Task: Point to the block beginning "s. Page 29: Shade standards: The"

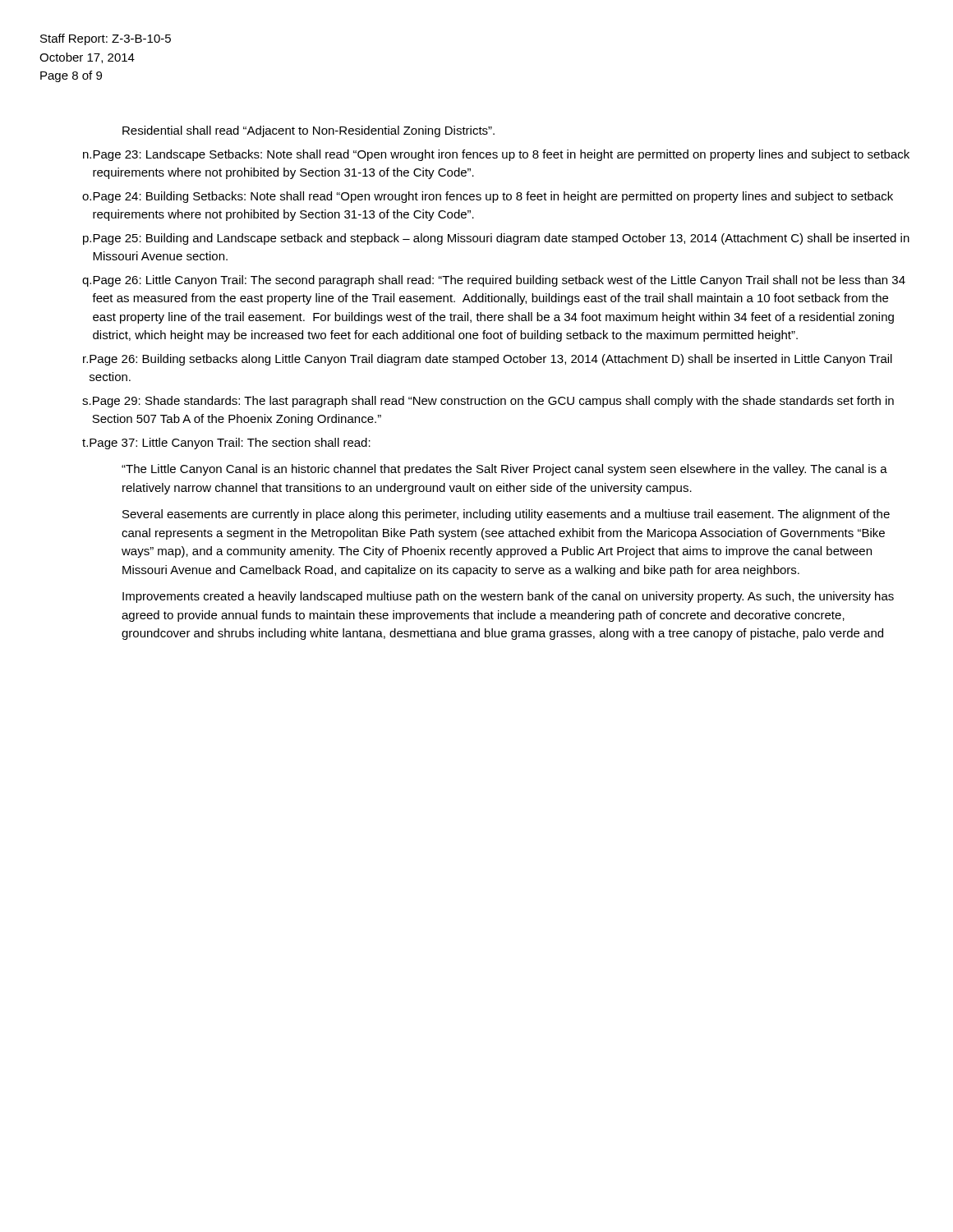Action: [x=476, y=410]
